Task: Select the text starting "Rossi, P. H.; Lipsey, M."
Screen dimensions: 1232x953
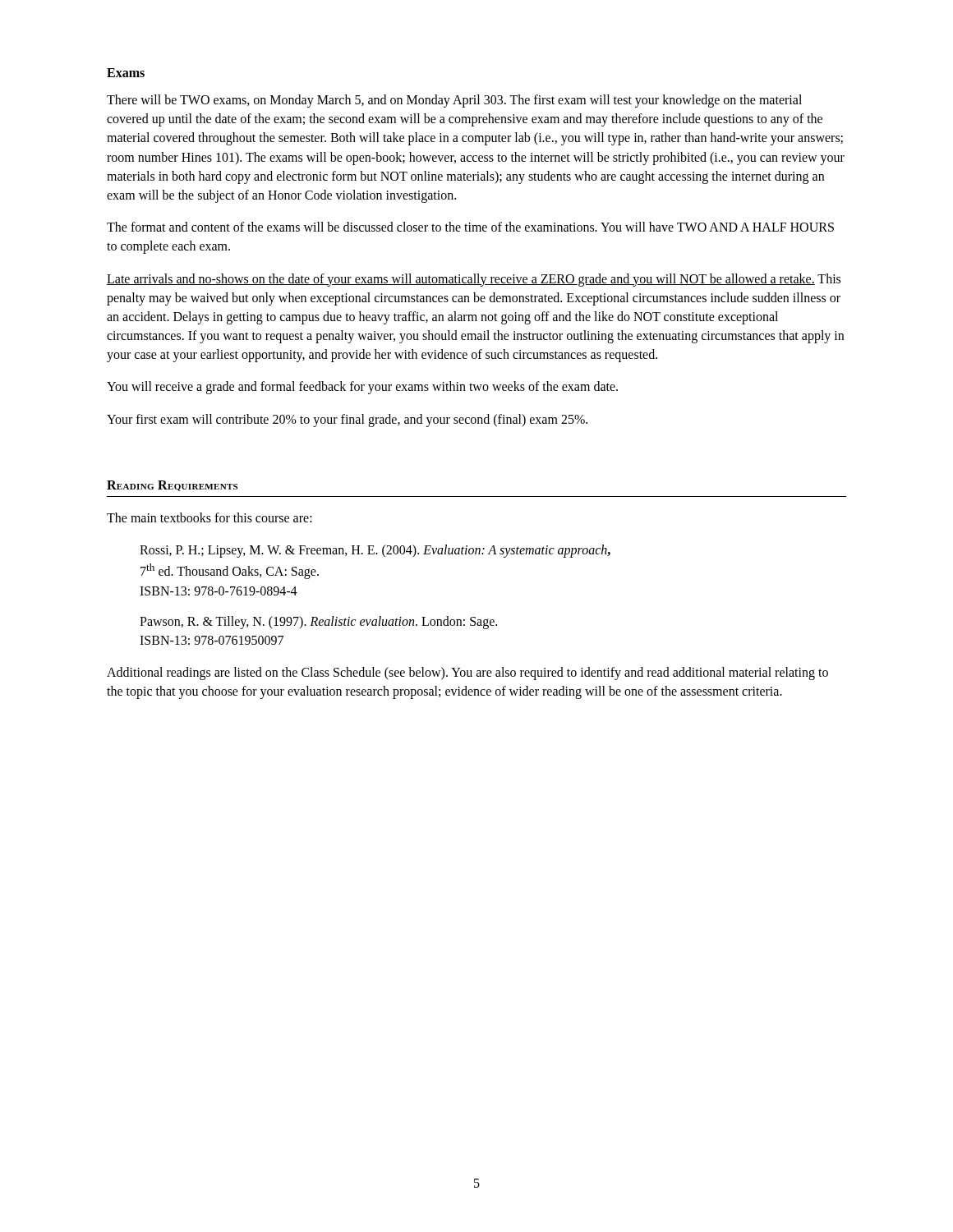Action: tap(375, 551)
